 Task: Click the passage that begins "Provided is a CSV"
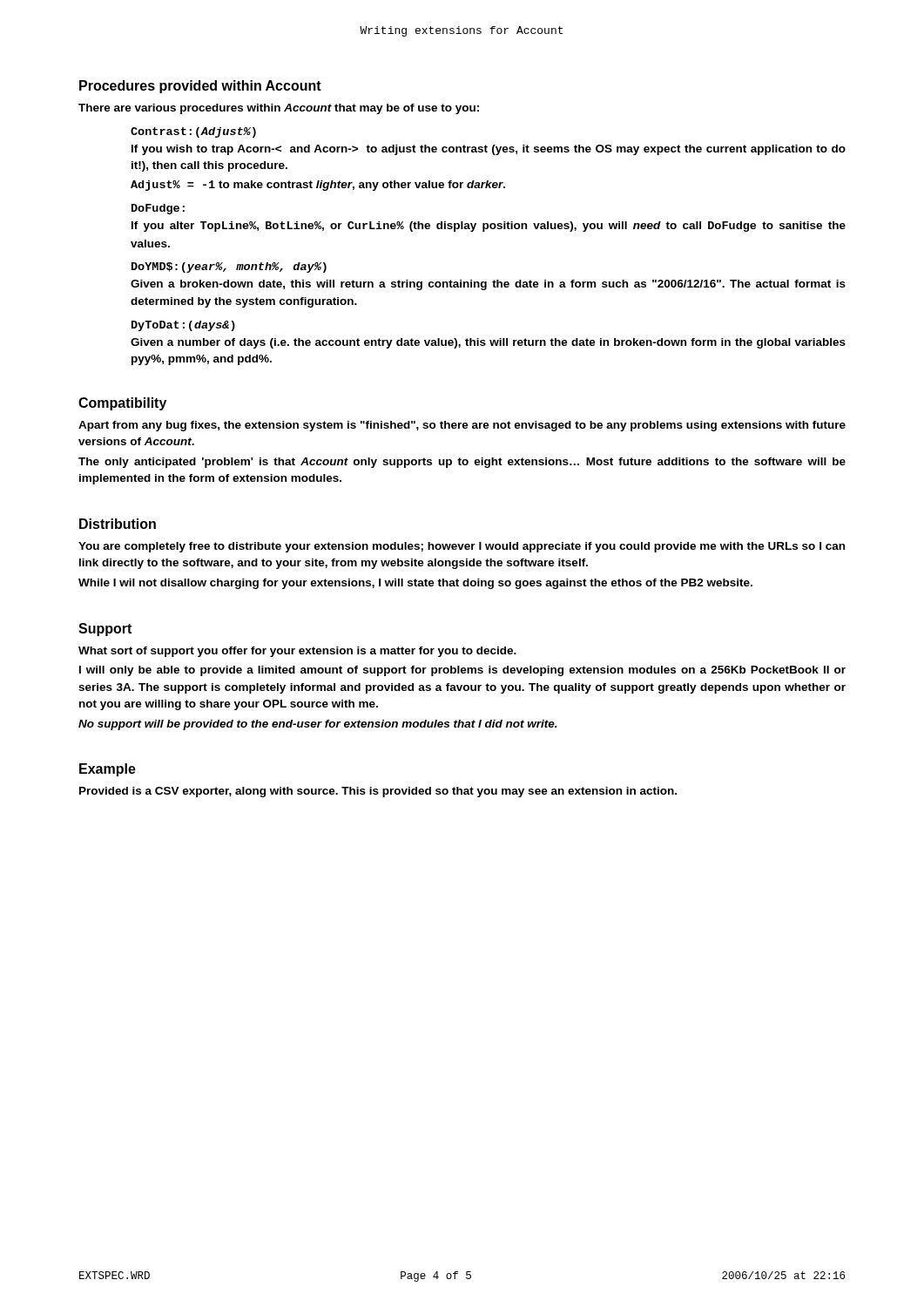click(378, 791)
